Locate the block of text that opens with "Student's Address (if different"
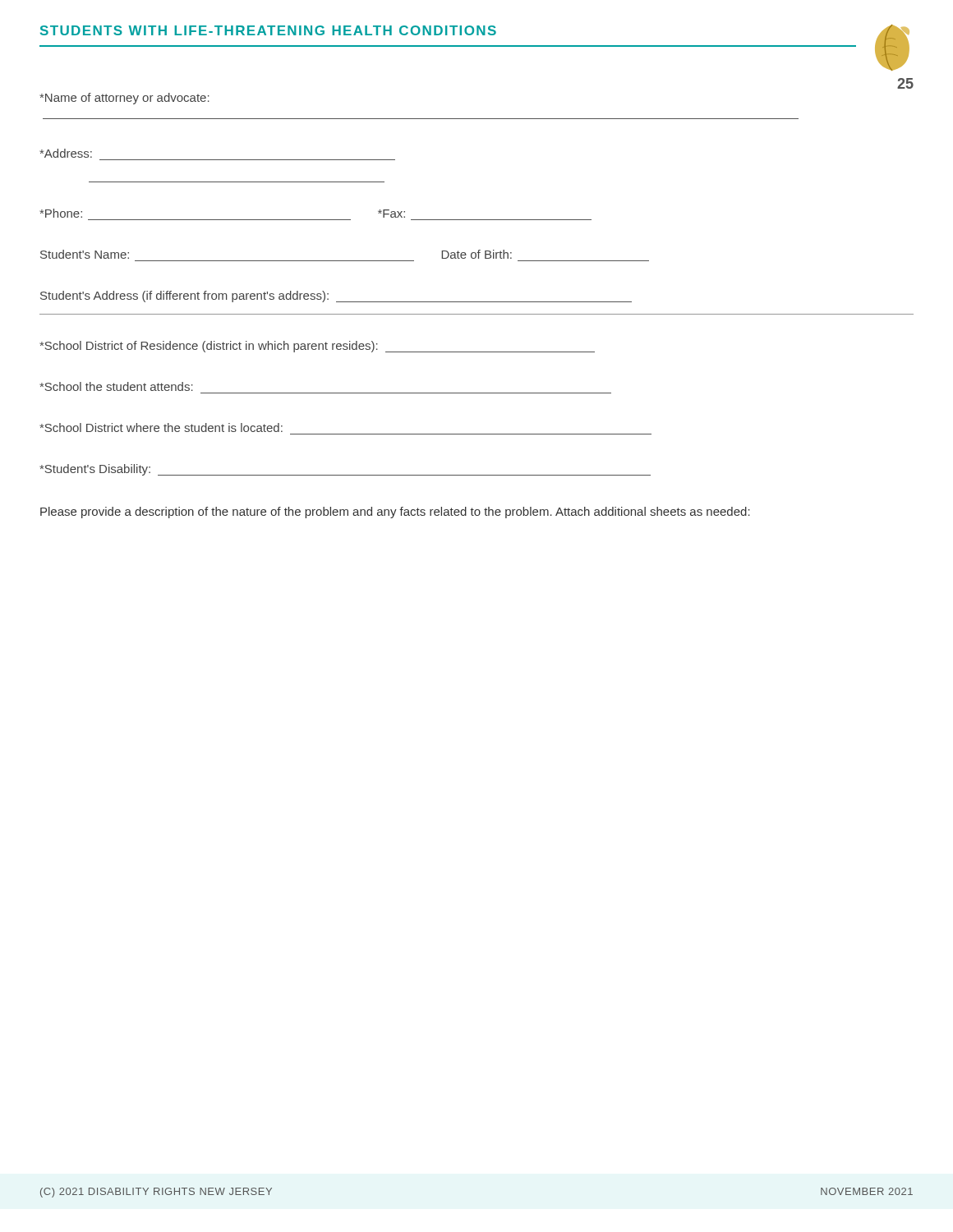Image resolution: width=953 pixels, height=1232 pixels. [336, 295]
